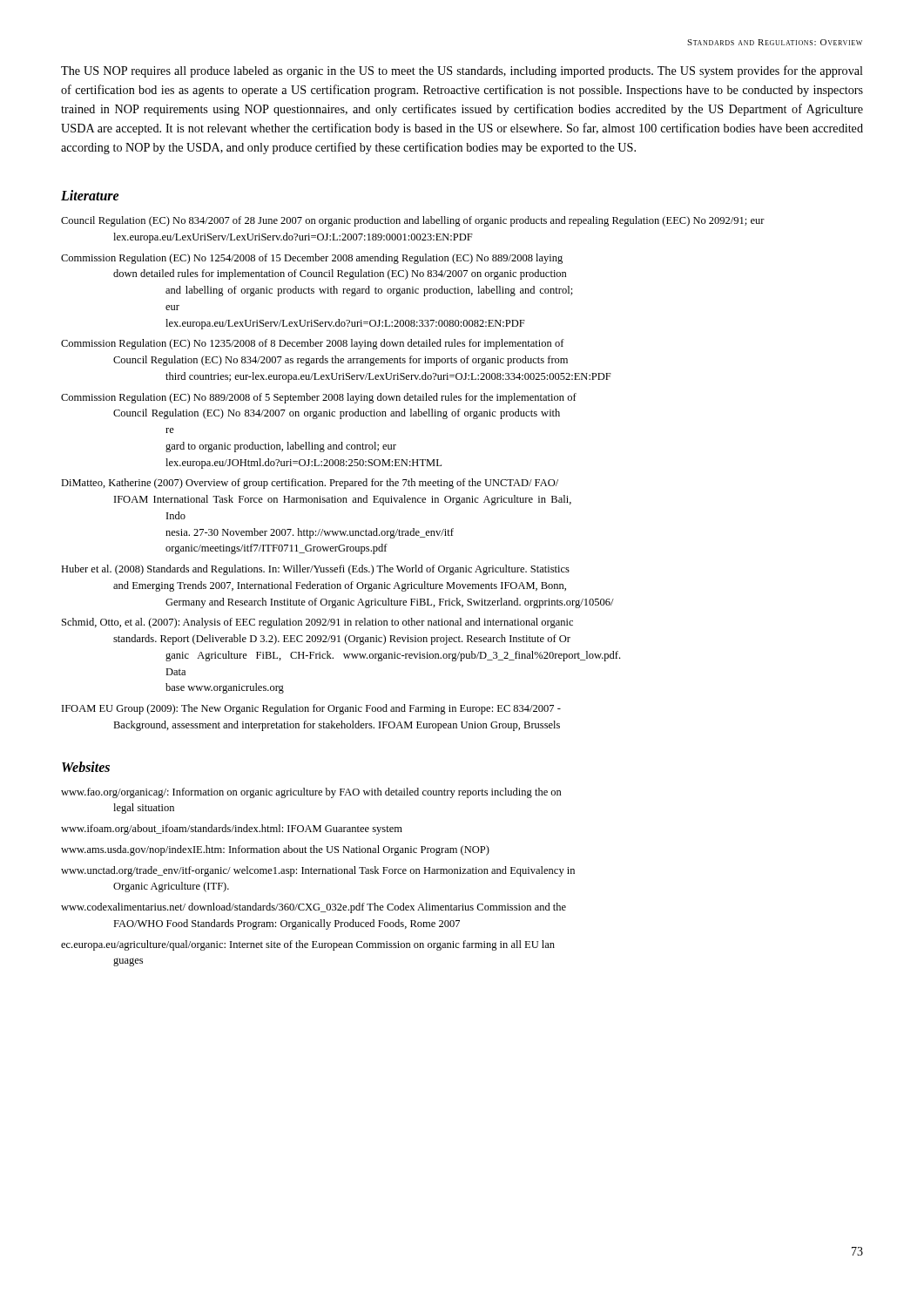
Task: Point to the element starting "www.unctad.org/trade_env/itf-organic/ welcome1.asp: International"
Action: click(318, 879)
